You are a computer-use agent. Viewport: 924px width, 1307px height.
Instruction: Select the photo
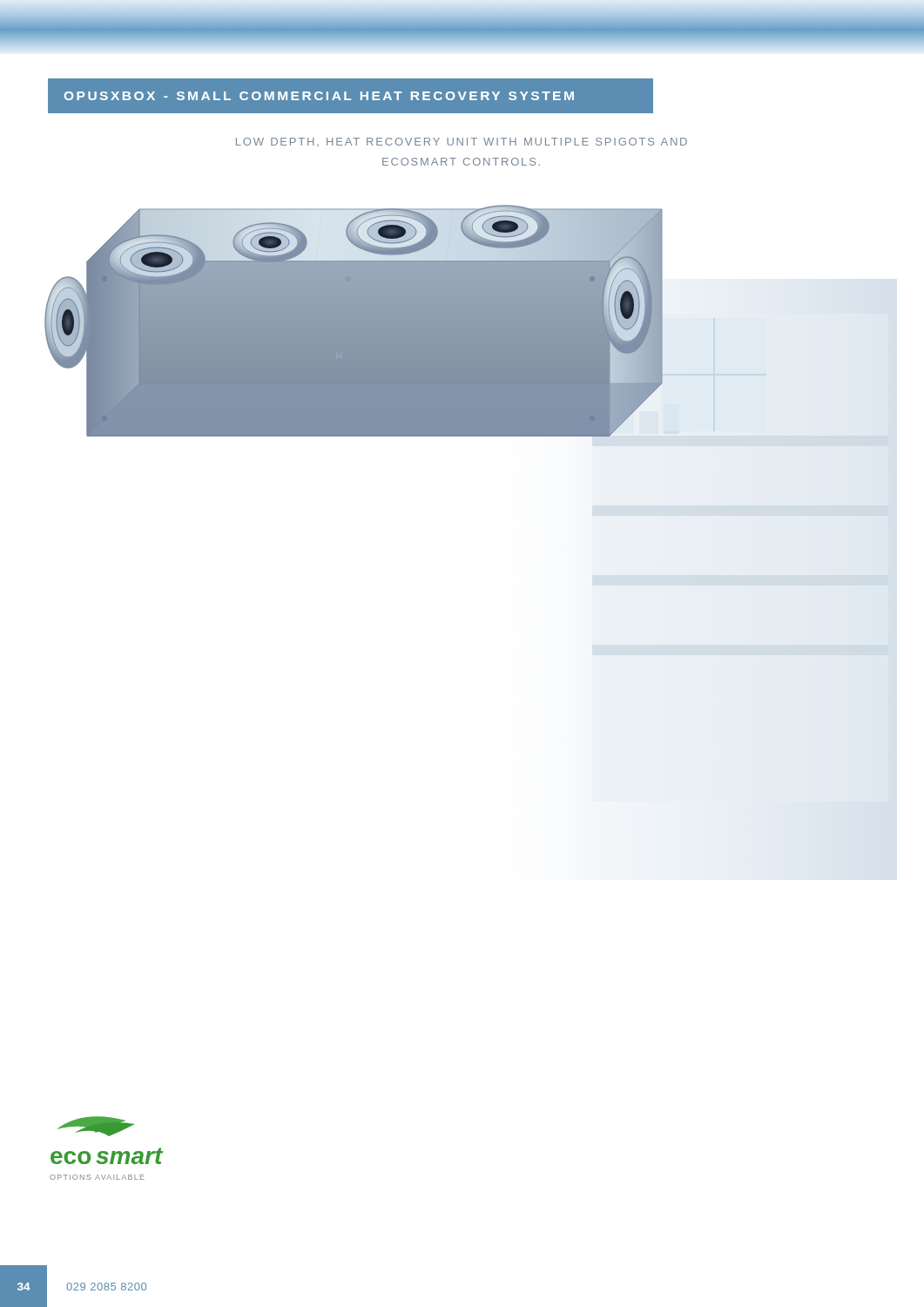point(462,553)
